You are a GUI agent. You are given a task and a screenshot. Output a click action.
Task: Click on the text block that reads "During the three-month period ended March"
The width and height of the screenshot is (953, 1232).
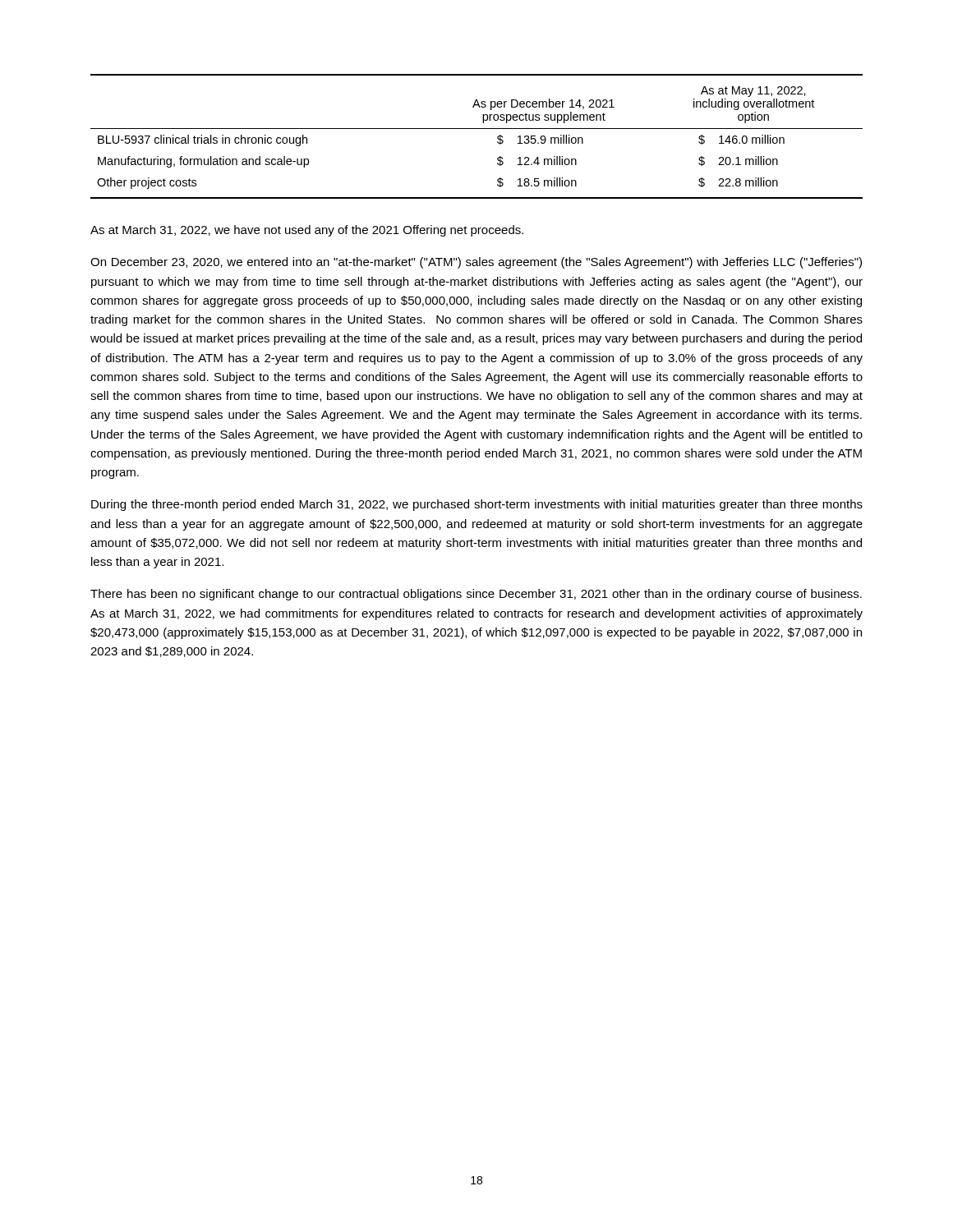click(x=476, y=533)
